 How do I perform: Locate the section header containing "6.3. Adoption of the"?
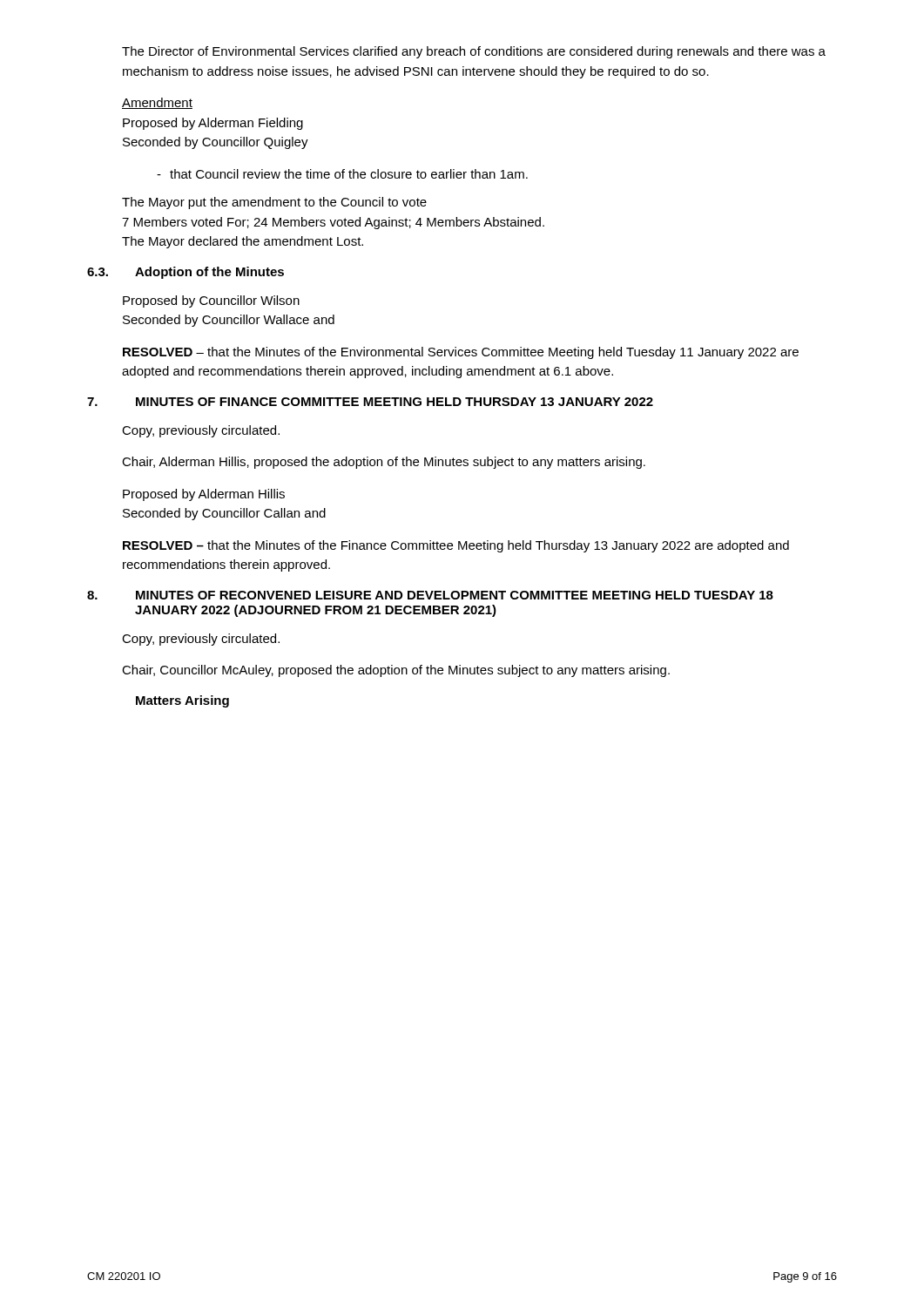[x=186, y=271]
